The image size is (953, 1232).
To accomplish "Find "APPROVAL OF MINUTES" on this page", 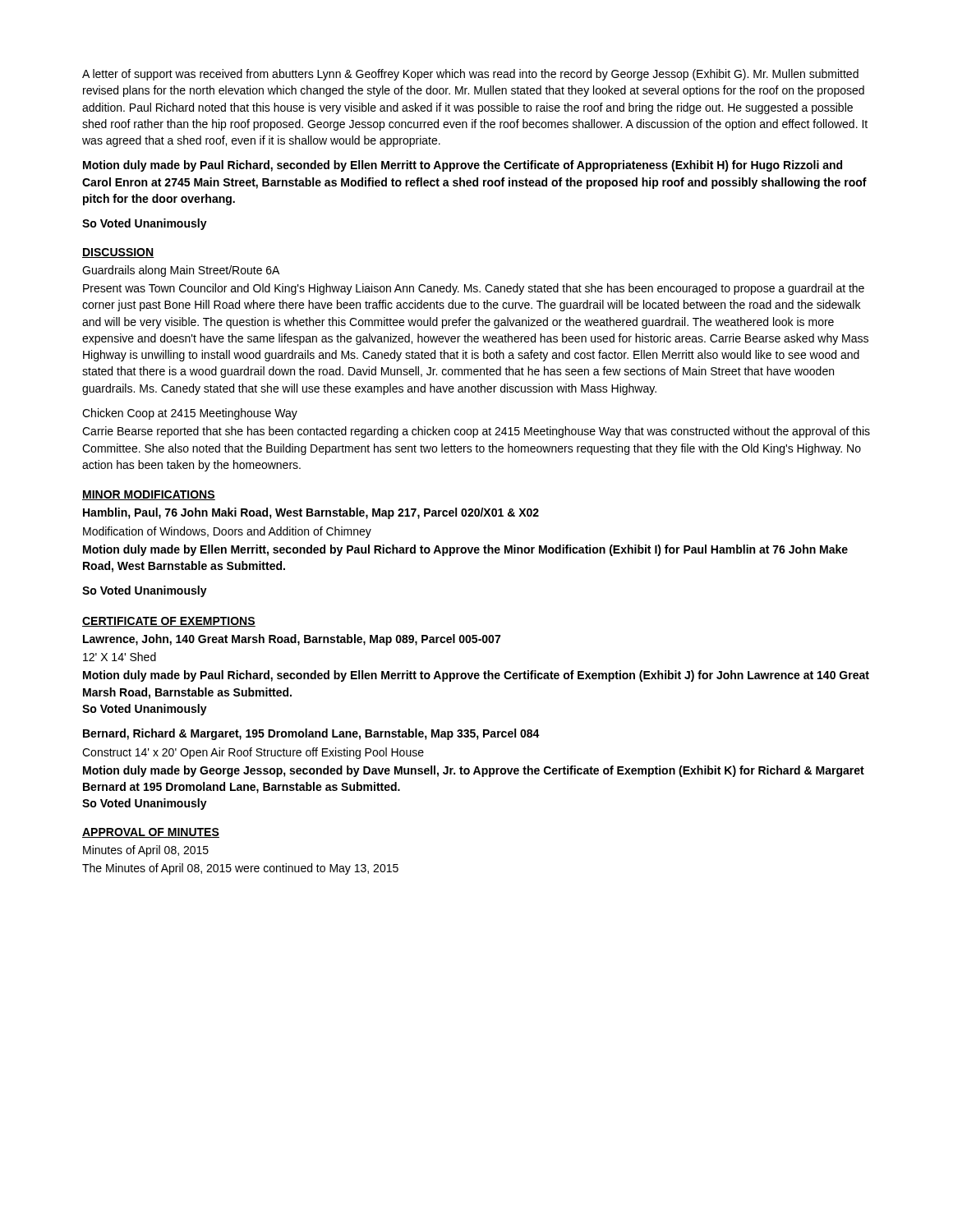I will coord(151,832).
